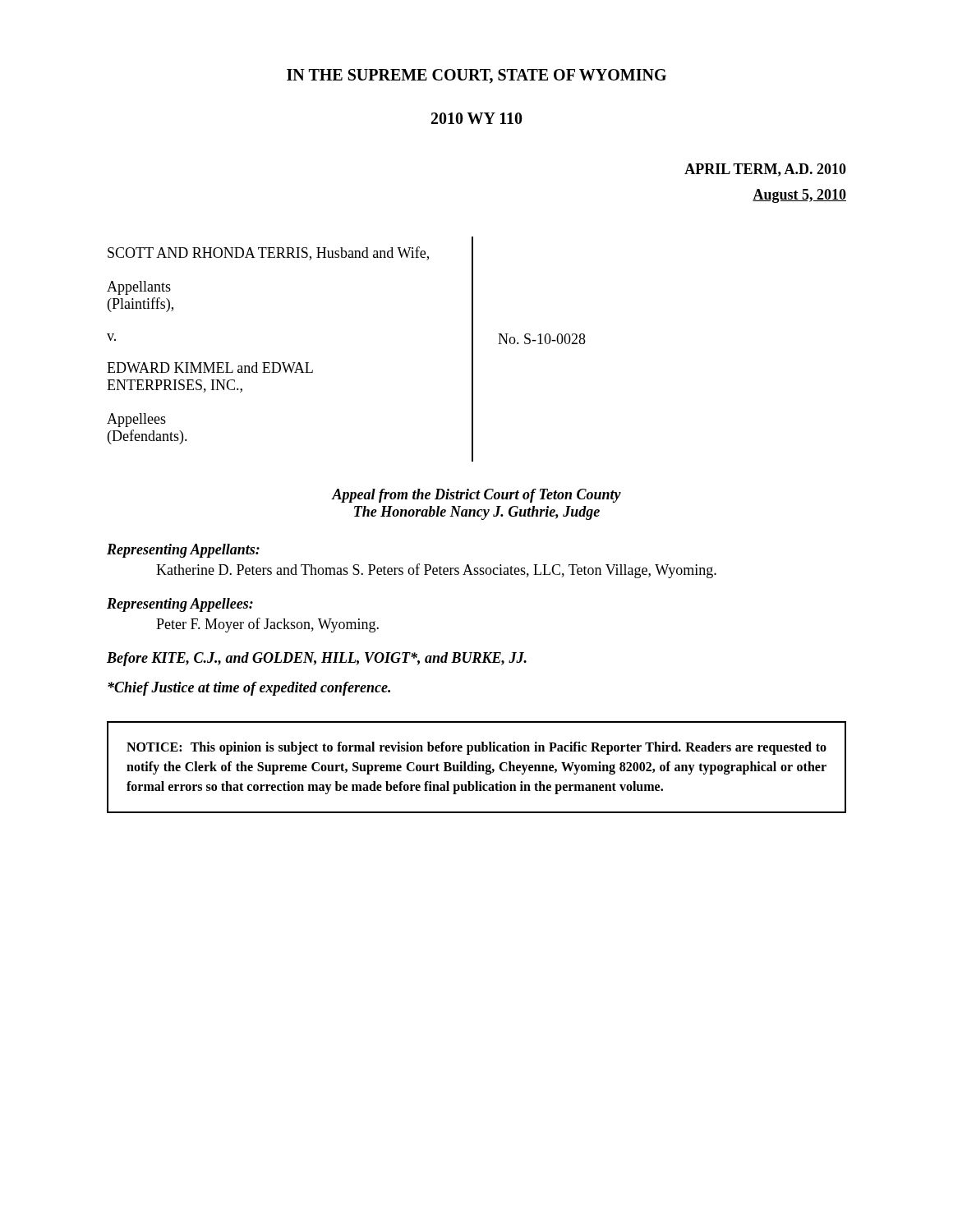Find the text that reads "APRIL TERM, A.D. 2010"

pyautogui.click(x=765, y=169)
